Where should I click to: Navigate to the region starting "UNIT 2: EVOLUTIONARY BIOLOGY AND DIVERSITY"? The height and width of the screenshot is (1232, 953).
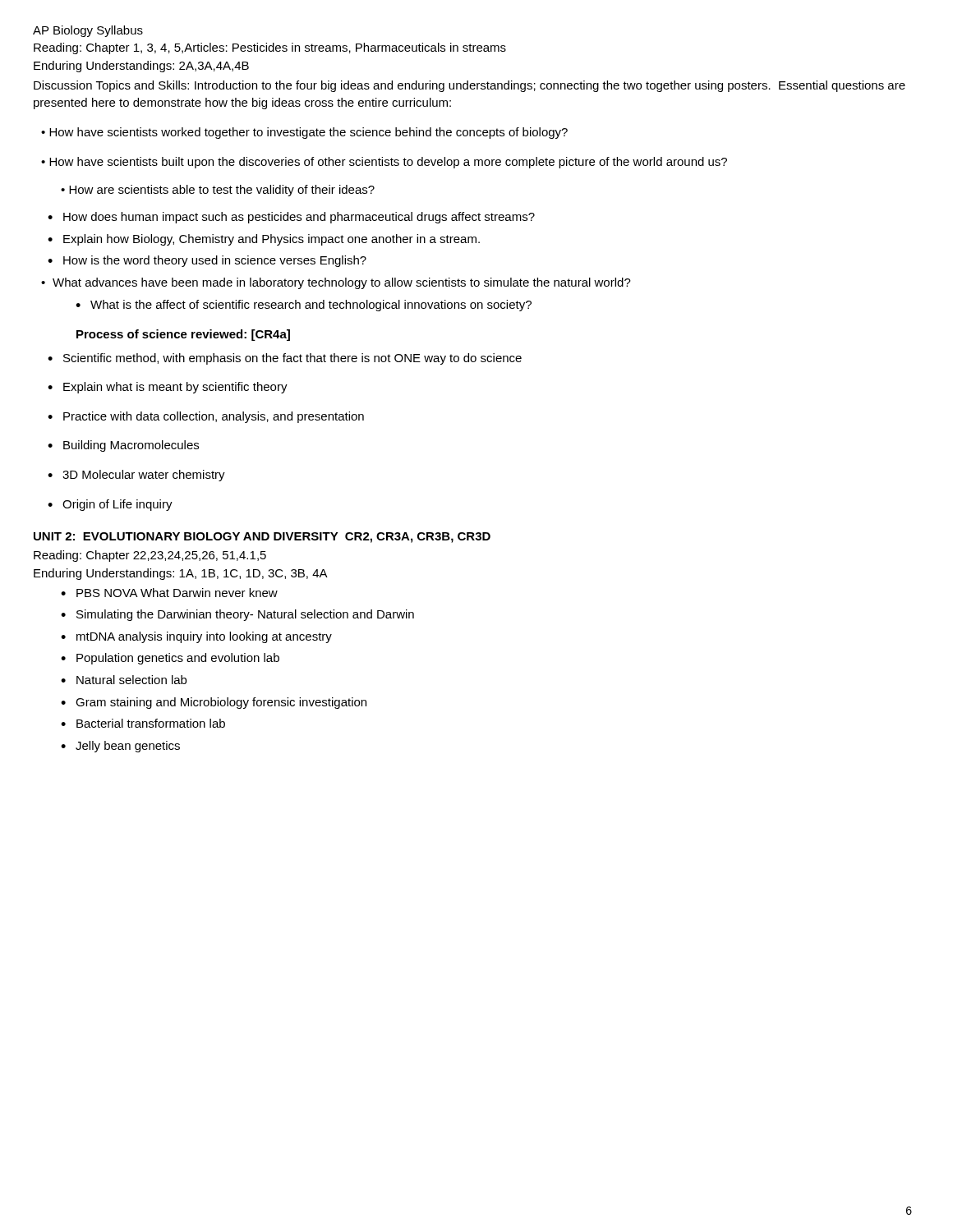click(262, 536)
